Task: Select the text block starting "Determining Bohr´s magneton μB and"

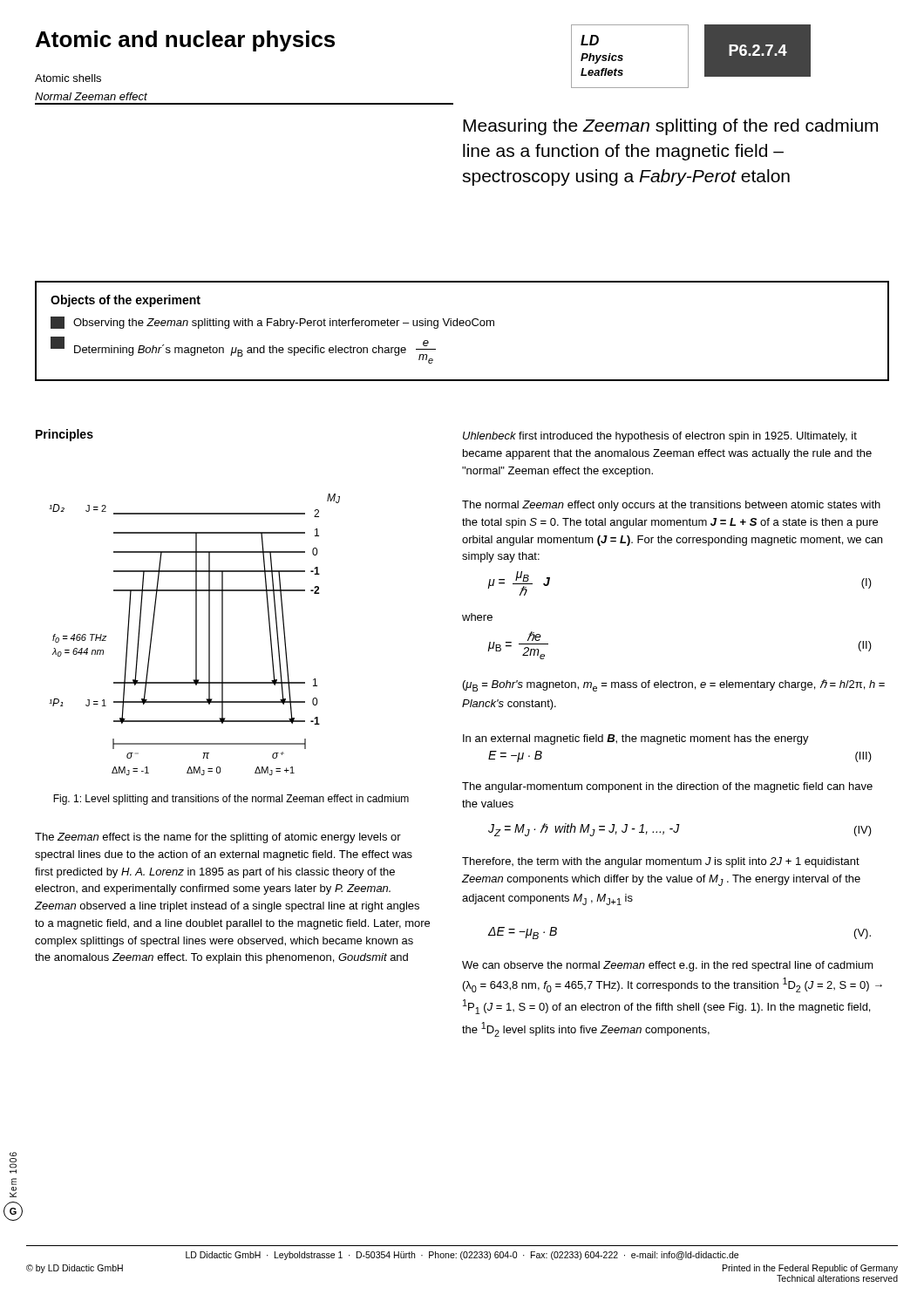Action: click(x=243, y=350)
